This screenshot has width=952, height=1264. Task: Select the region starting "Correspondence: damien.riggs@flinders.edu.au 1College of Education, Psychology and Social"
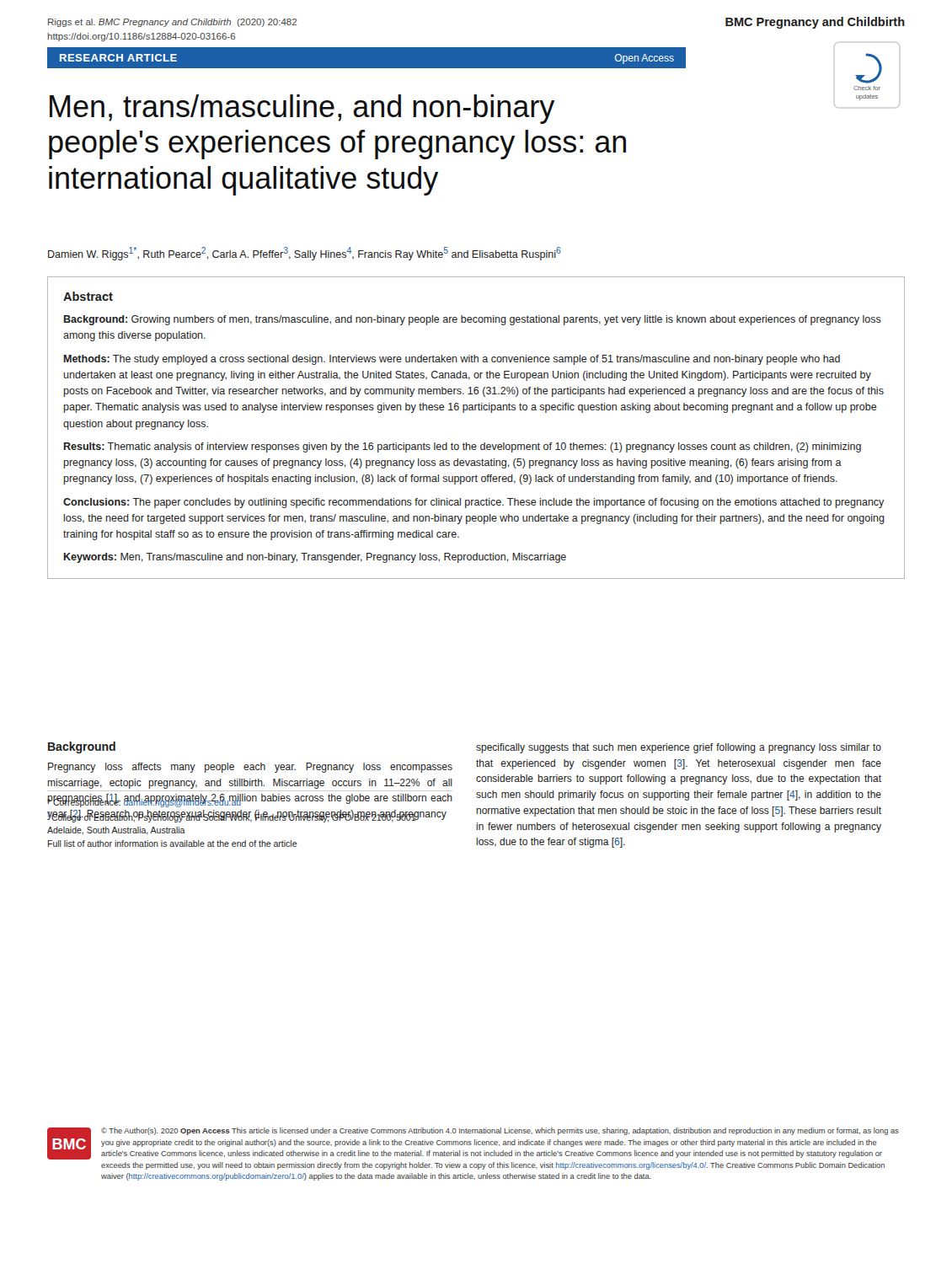pos(232,823)
